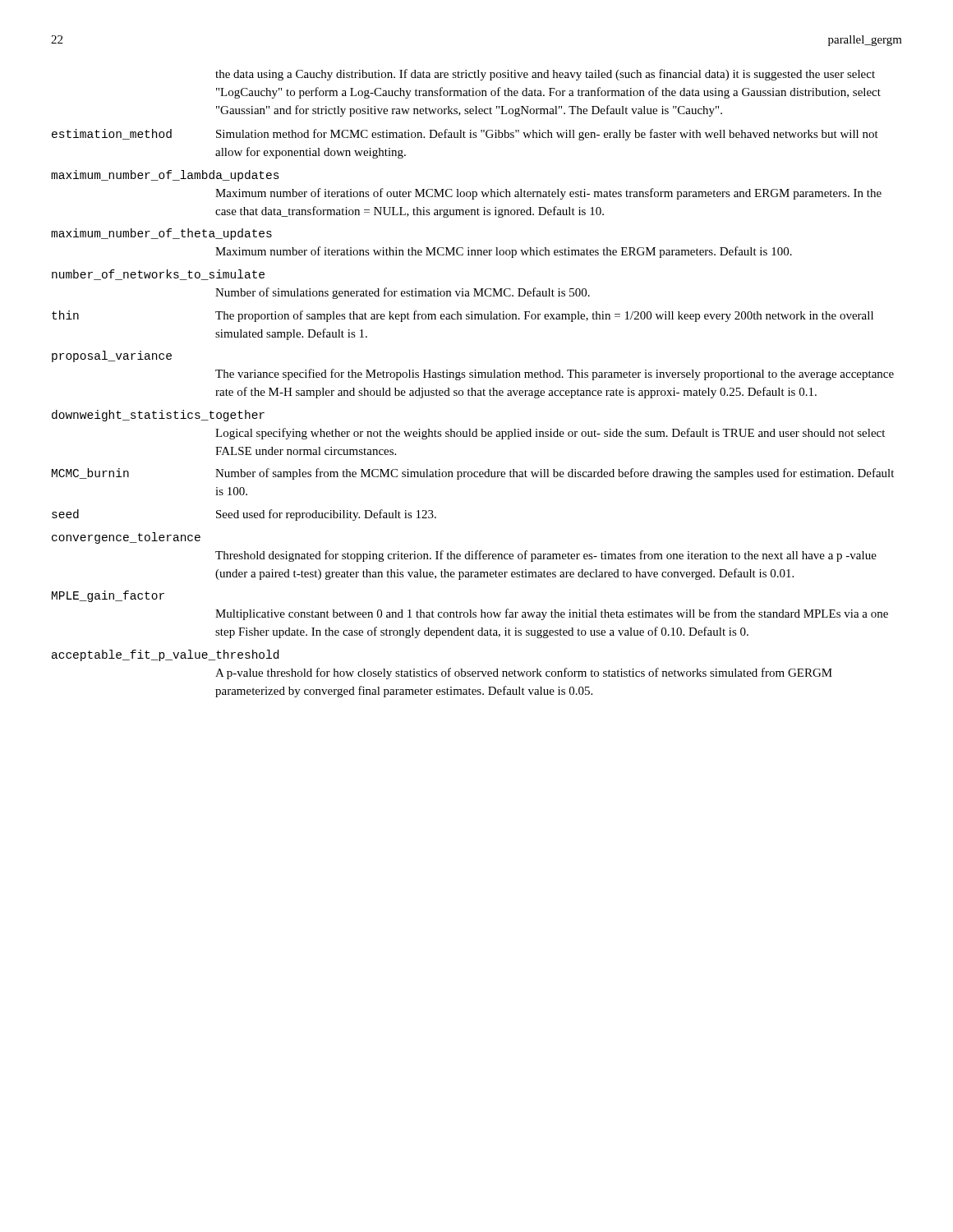Locate the block of text that opens with "downweight_statistics_together Logical specifying"

tap(476, 433)
